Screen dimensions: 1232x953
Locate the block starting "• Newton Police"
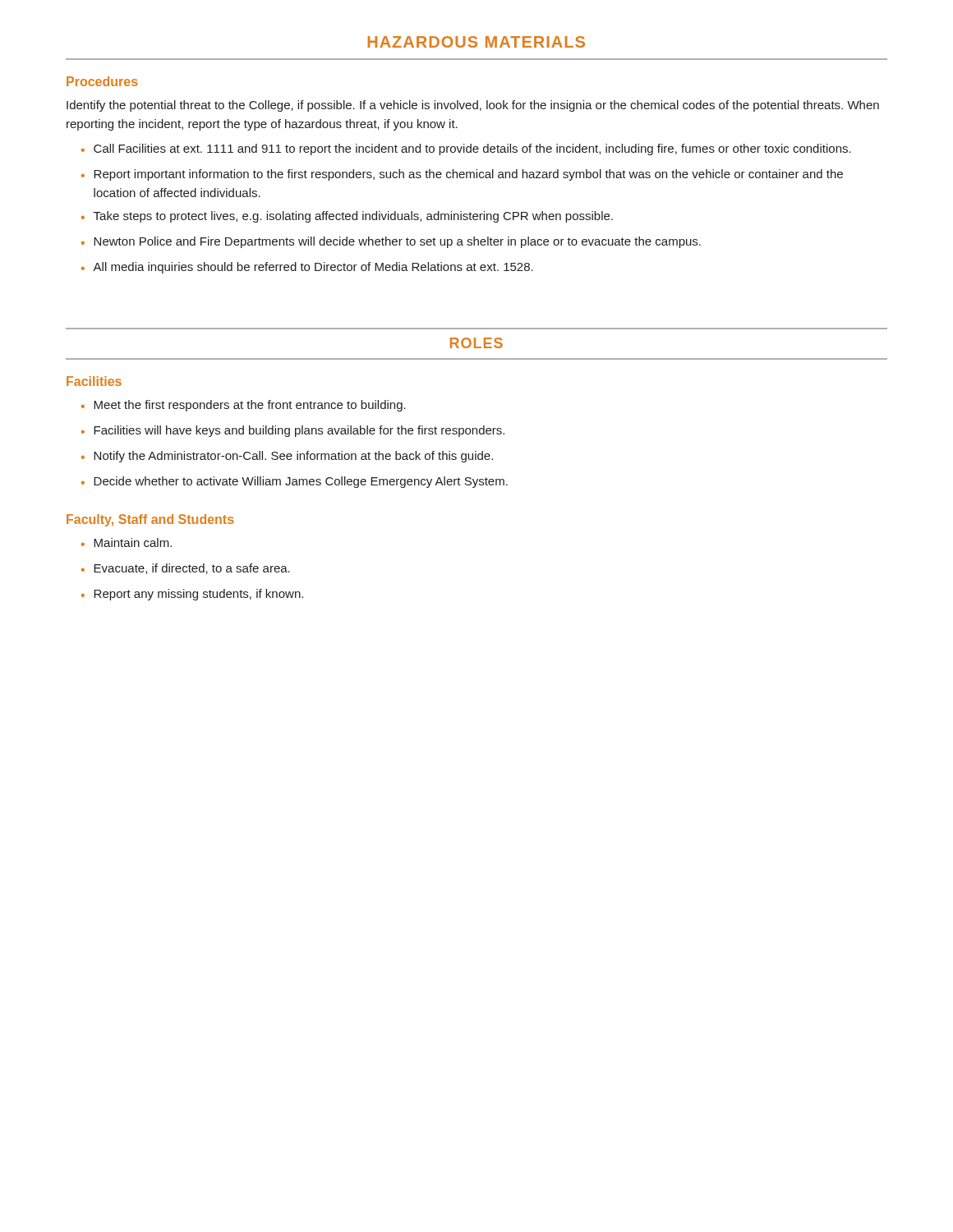484,243
